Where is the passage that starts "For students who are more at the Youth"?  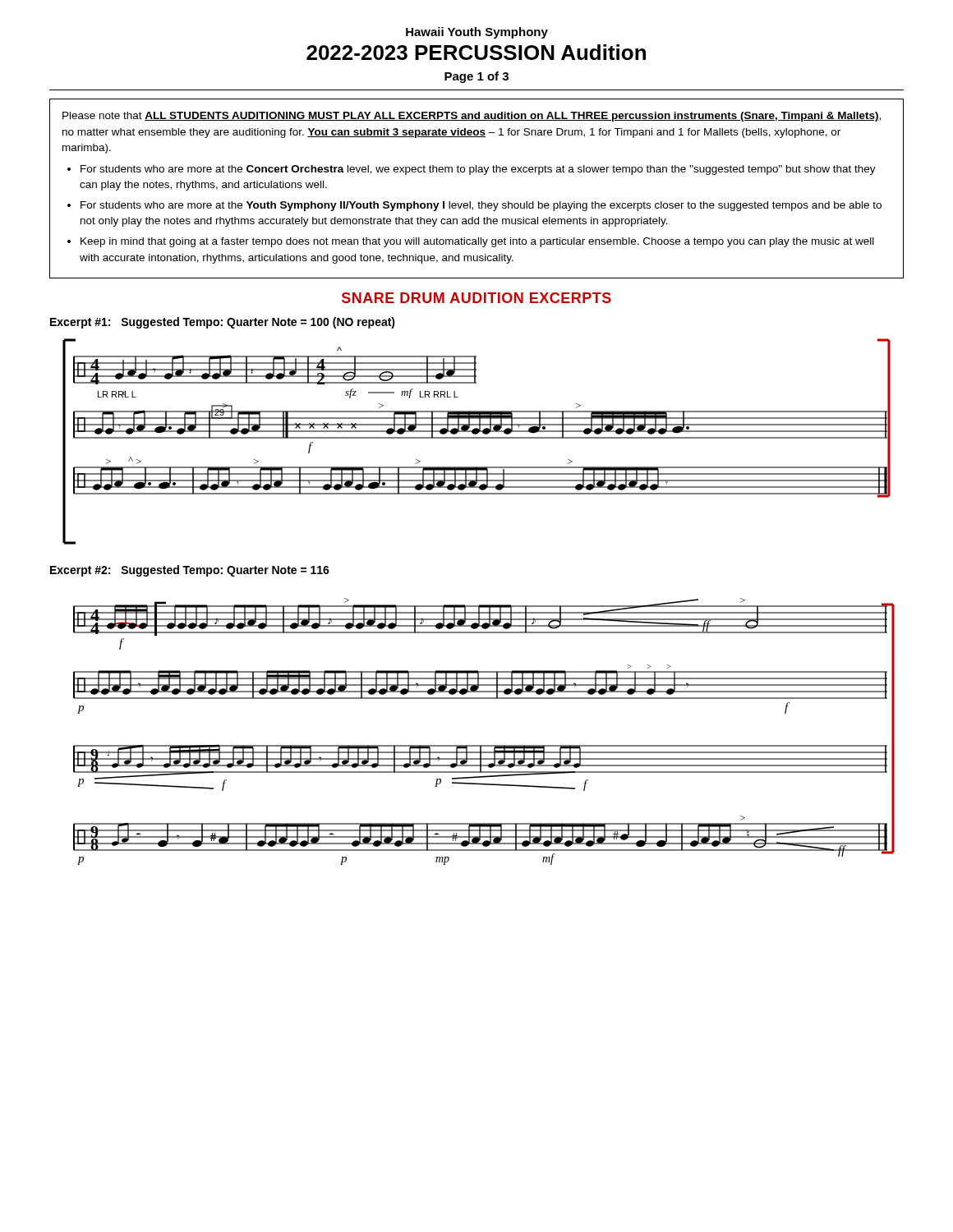click(481, 213)
